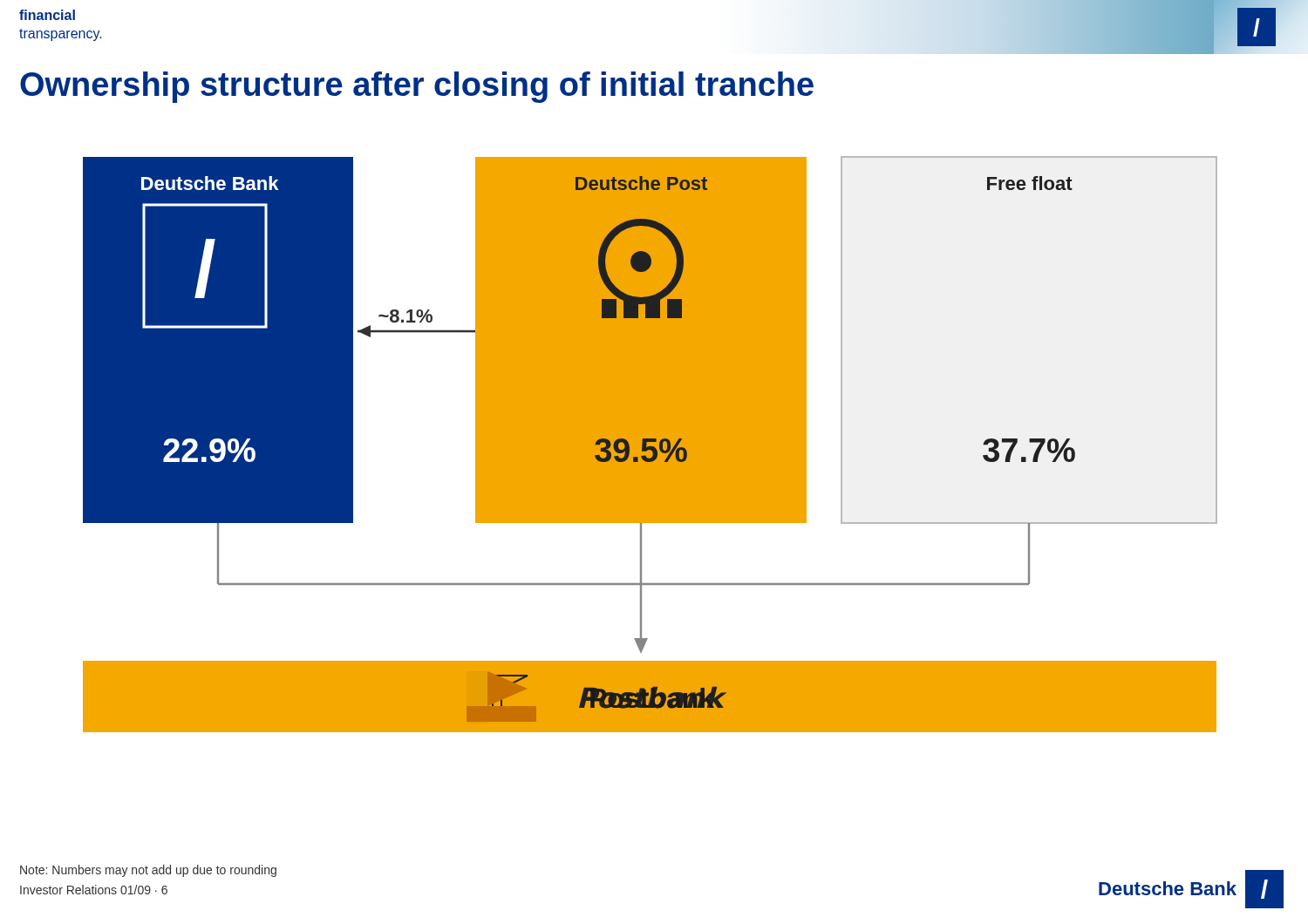Image resolution: width=1308 pixels, height=924 pixels.
Task: Click on the footnote that says "Note: Numbers may not"
Action: click(x=148, y=880)
